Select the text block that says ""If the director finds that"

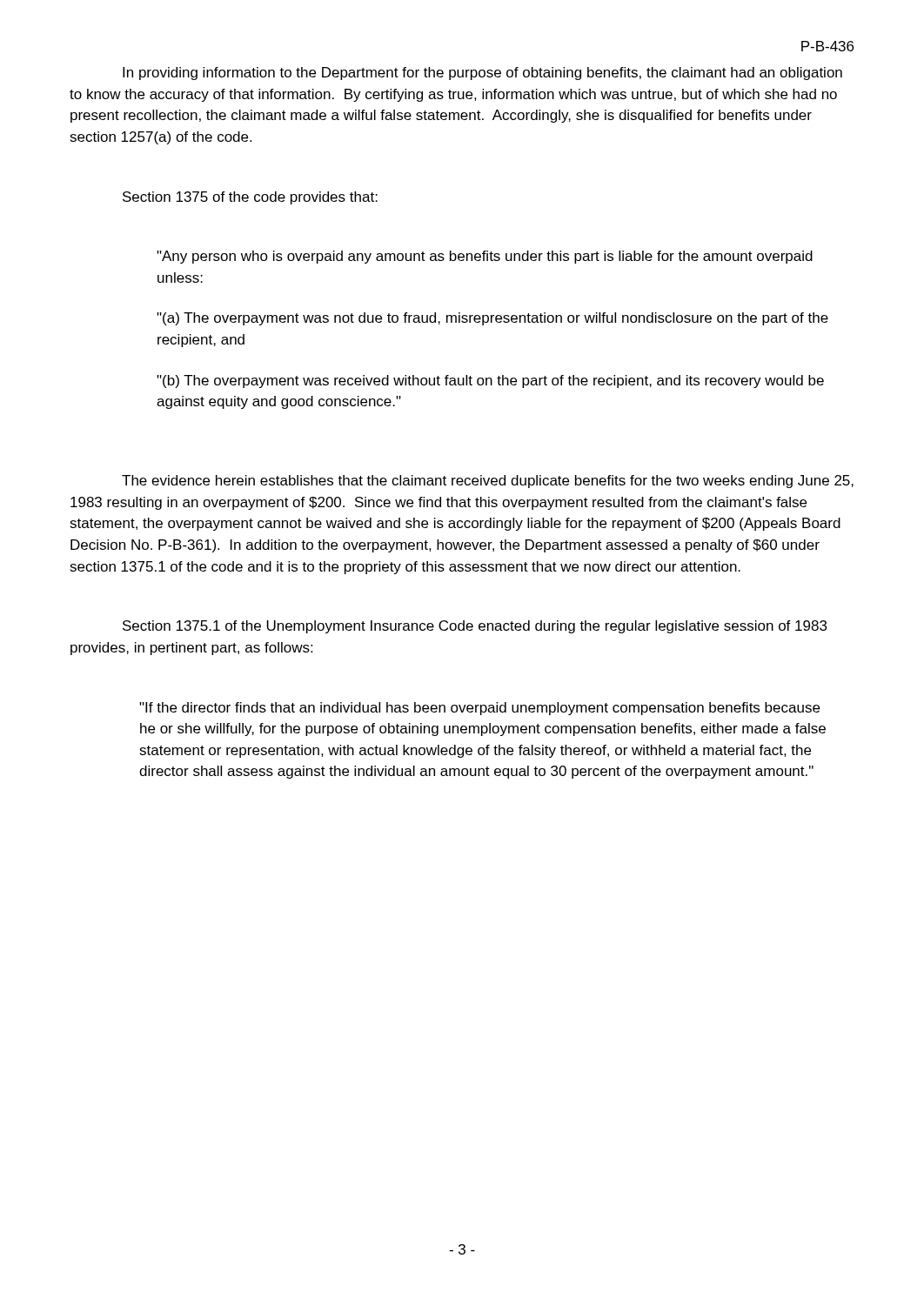[x=483, y=739]
